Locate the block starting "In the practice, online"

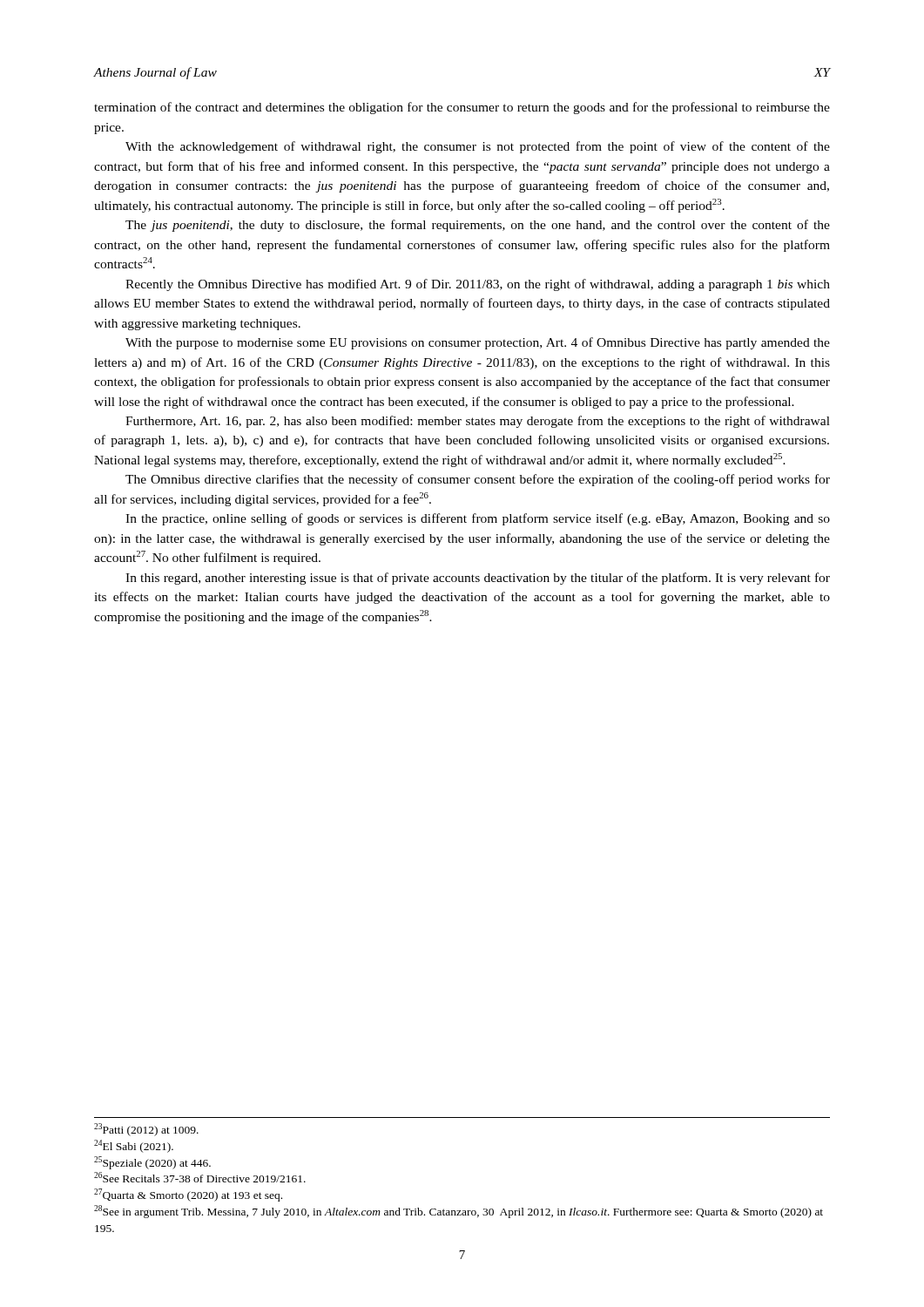[x=462, y=538]
